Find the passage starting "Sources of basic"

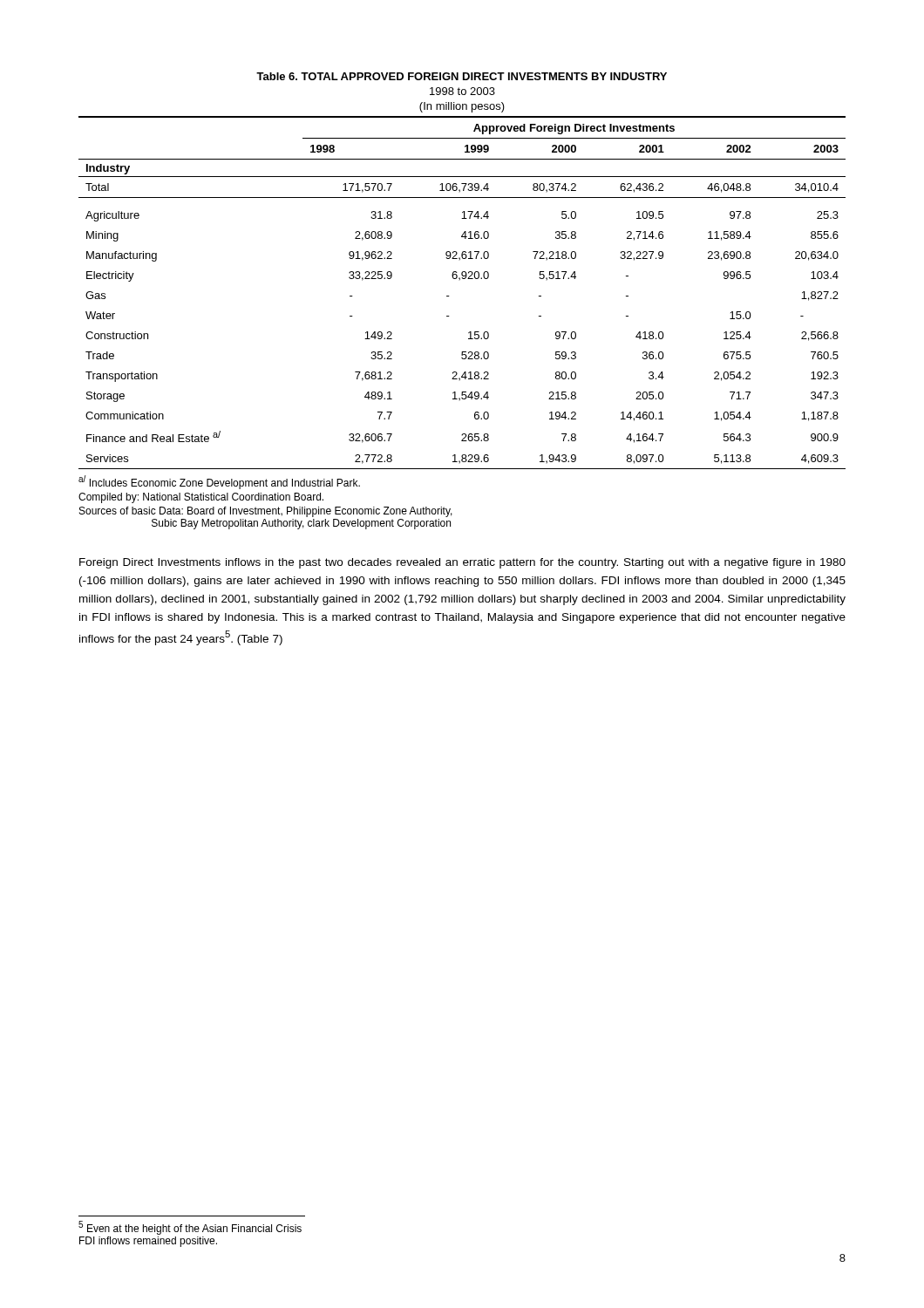coord(266,517)
